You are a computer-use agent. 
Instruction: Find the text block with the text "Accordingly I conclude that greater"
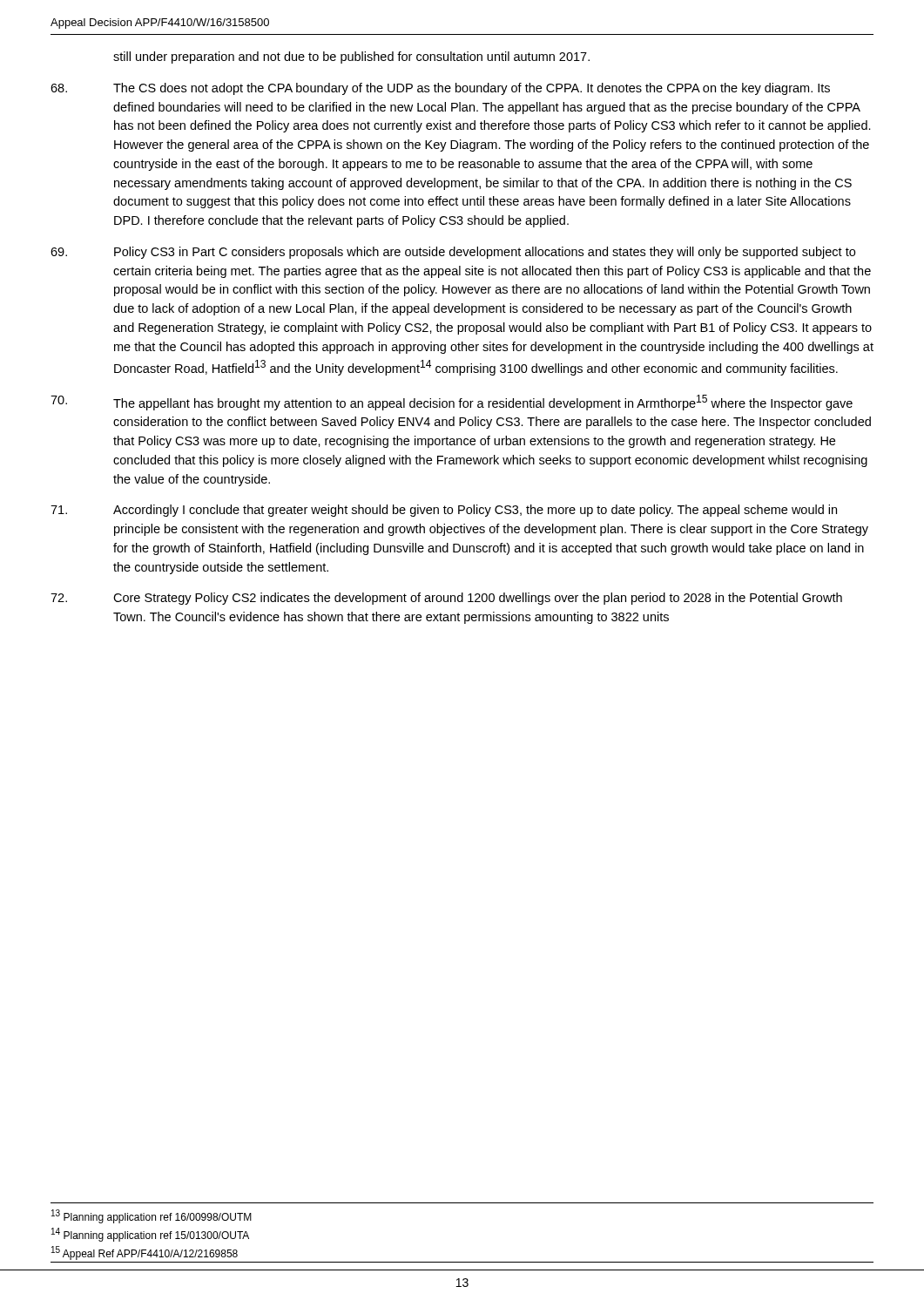(x=462, y=539)
